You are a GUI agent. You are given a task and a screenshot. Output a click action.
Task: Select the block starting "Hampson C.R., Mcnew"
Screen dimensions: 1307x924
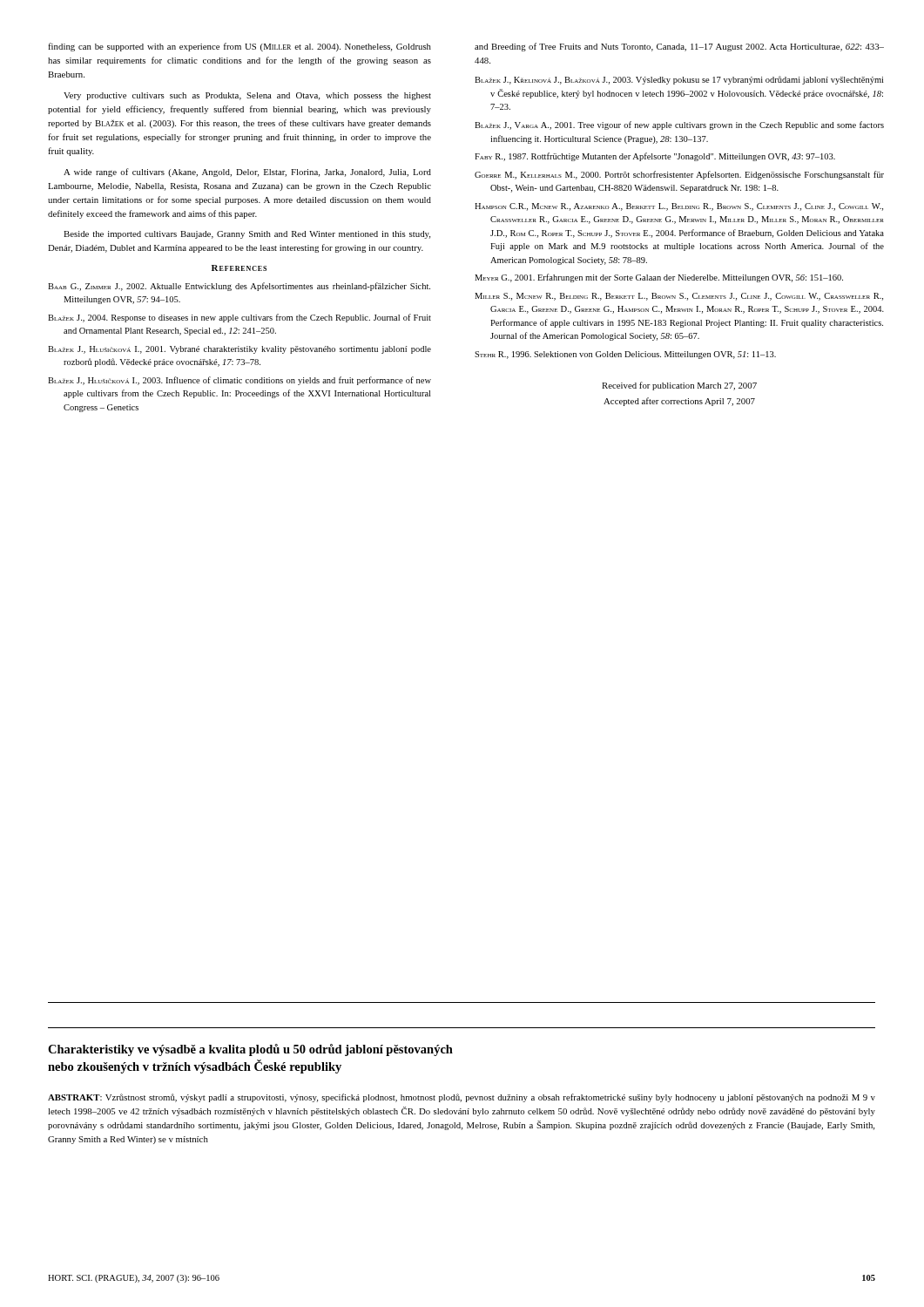(679, 233)
